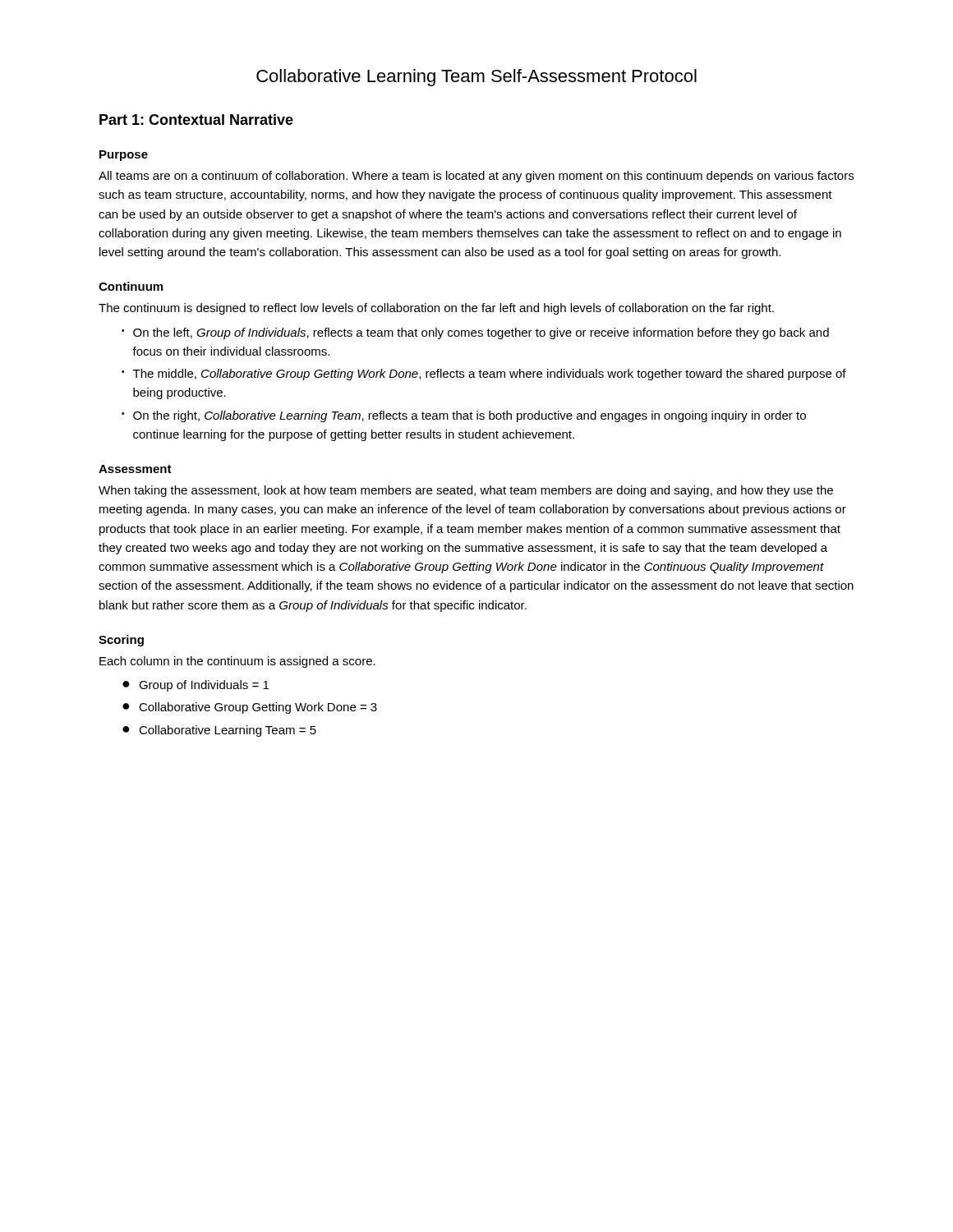This screenshot has height=1232, width=953.
Task: Select the text starting "When taking the assessment, look at how"
Action: 476,547
